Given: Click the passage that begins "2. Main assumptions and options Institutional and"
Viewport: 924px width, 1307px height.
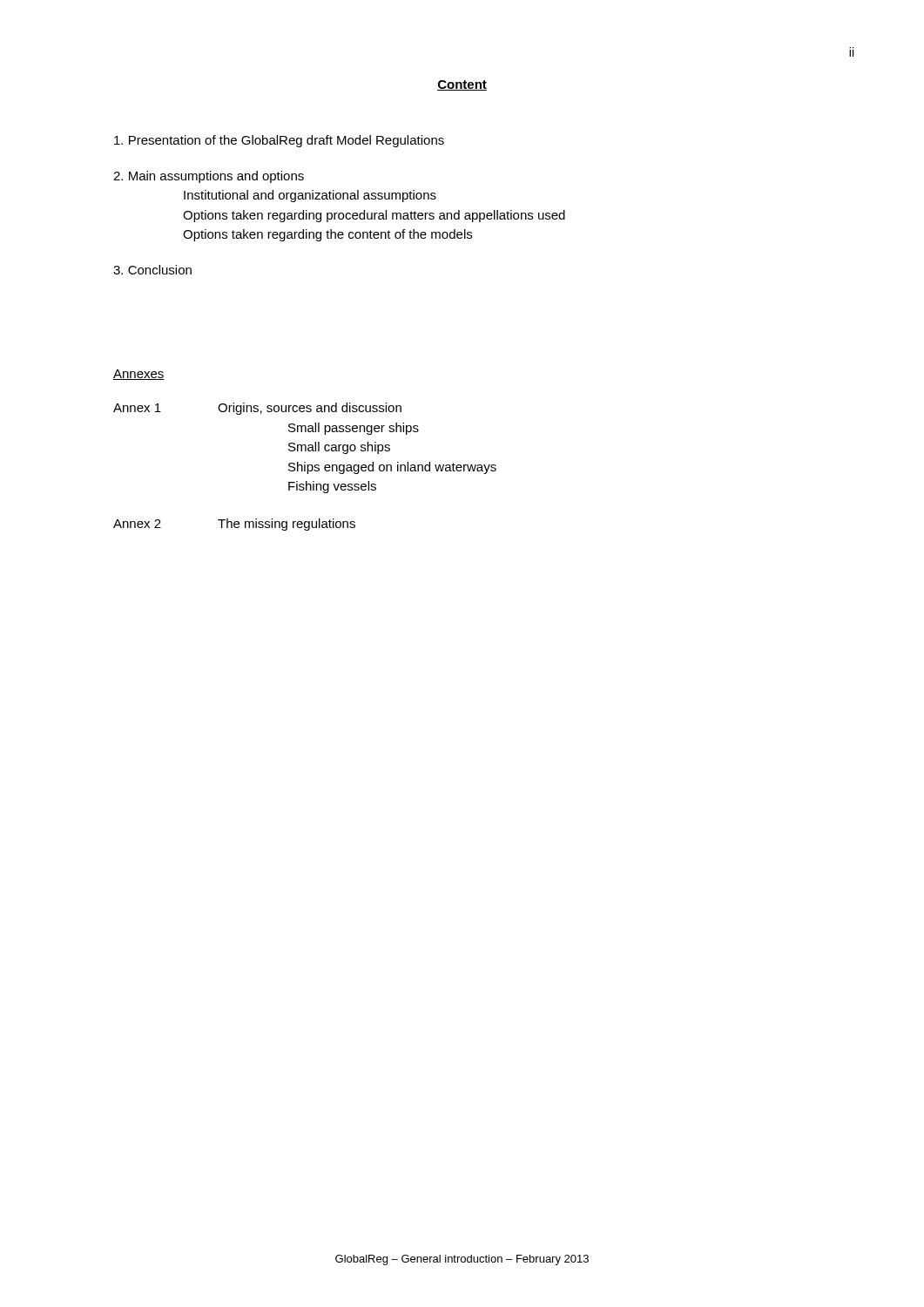Looking at the screenshot, I should [462, 206].
